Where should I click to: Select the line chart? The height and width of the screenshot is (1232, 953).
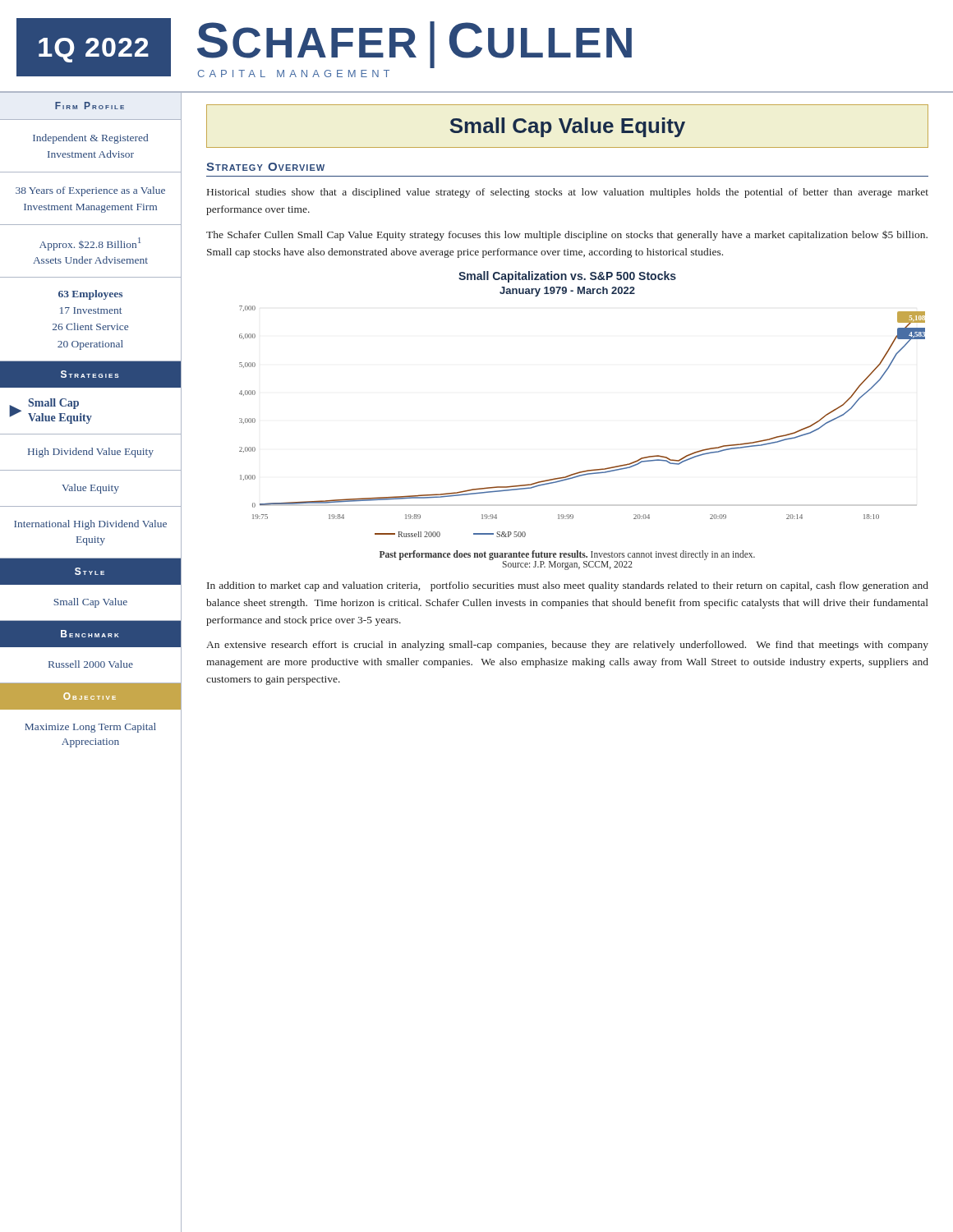click(x=567, y=408)
